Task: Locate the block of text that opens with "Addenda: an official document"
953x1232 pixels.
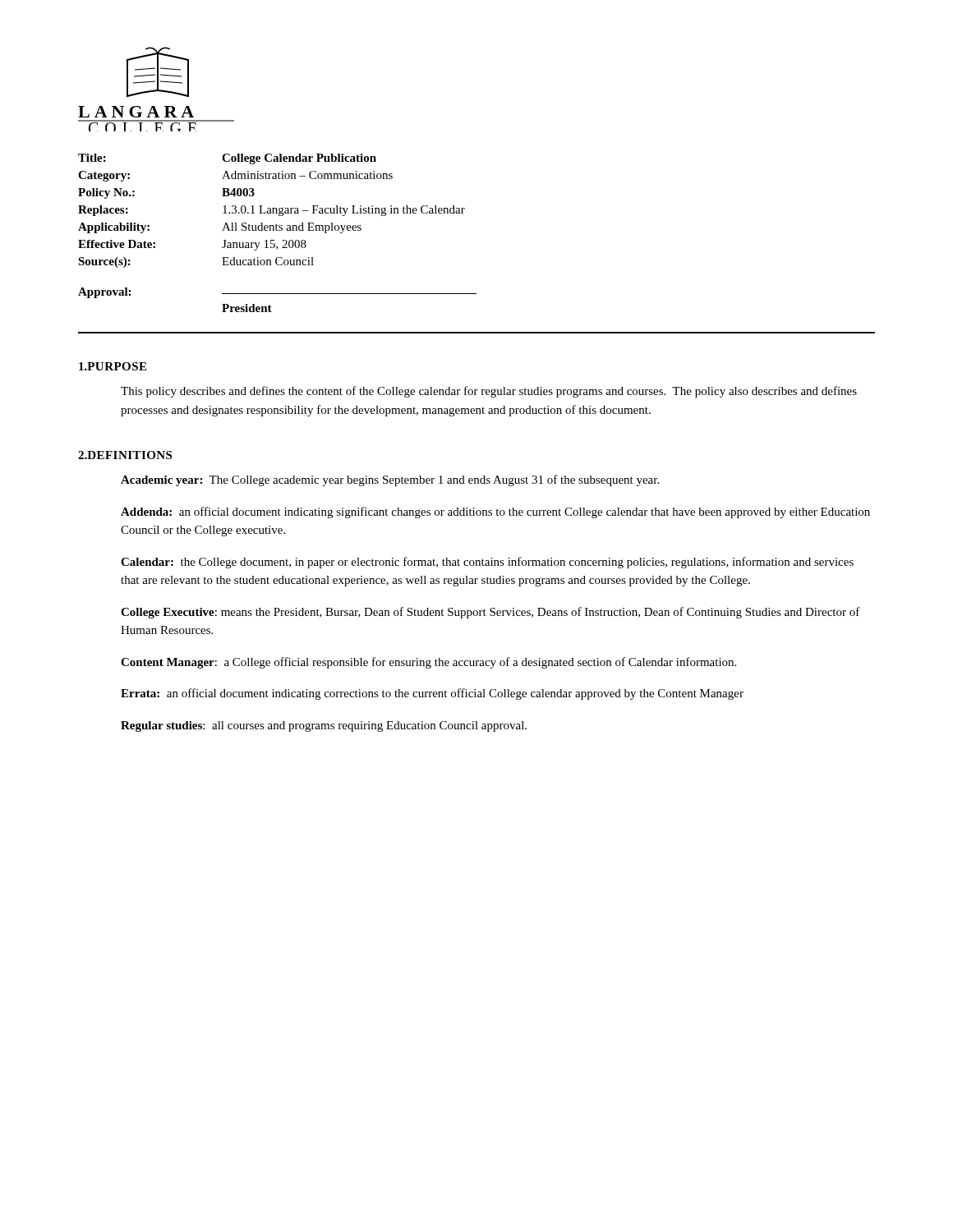Action: [496, 521]
